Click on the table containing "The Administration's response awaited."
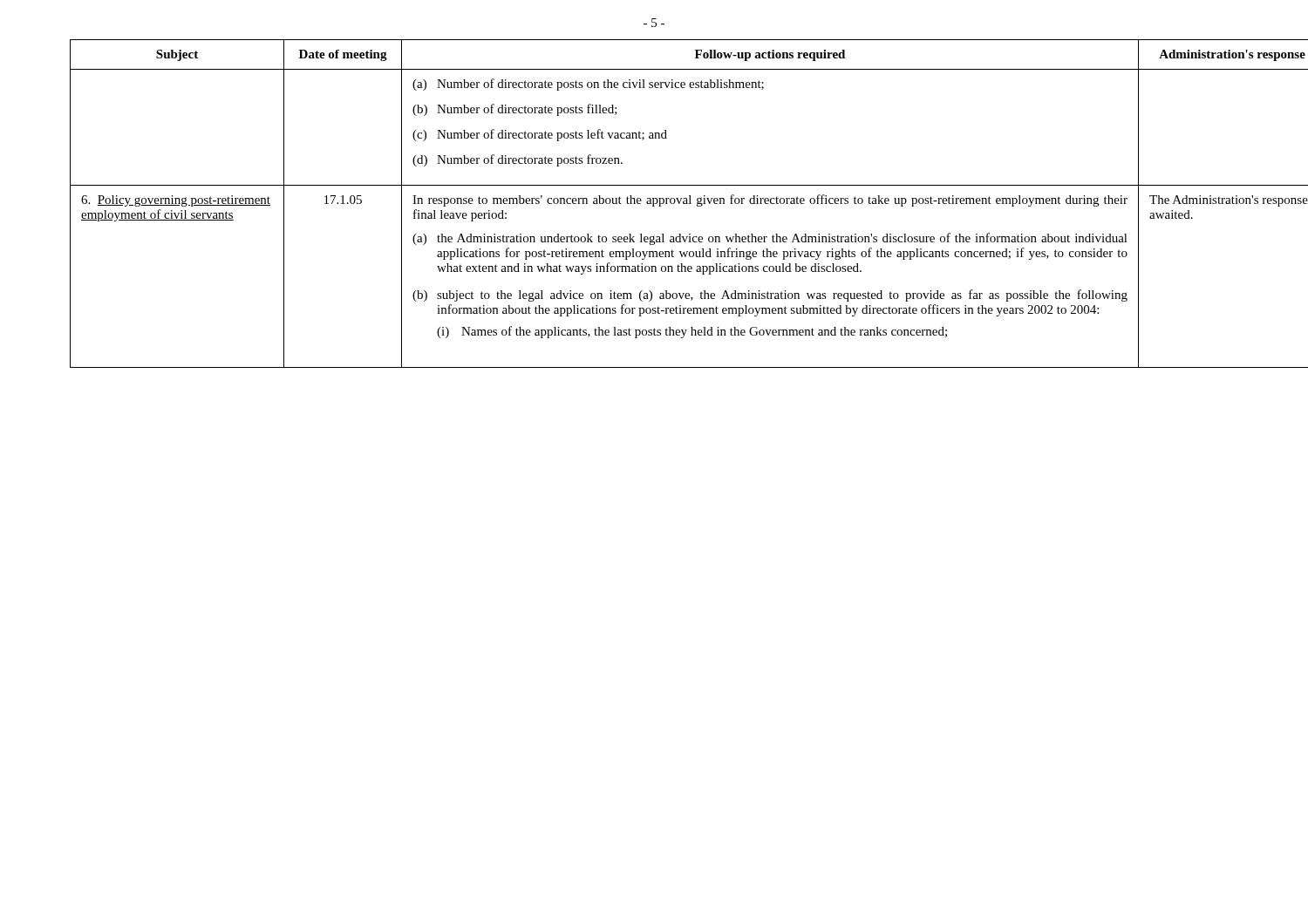Screen dimensions: 924x1308 [654, 204]
